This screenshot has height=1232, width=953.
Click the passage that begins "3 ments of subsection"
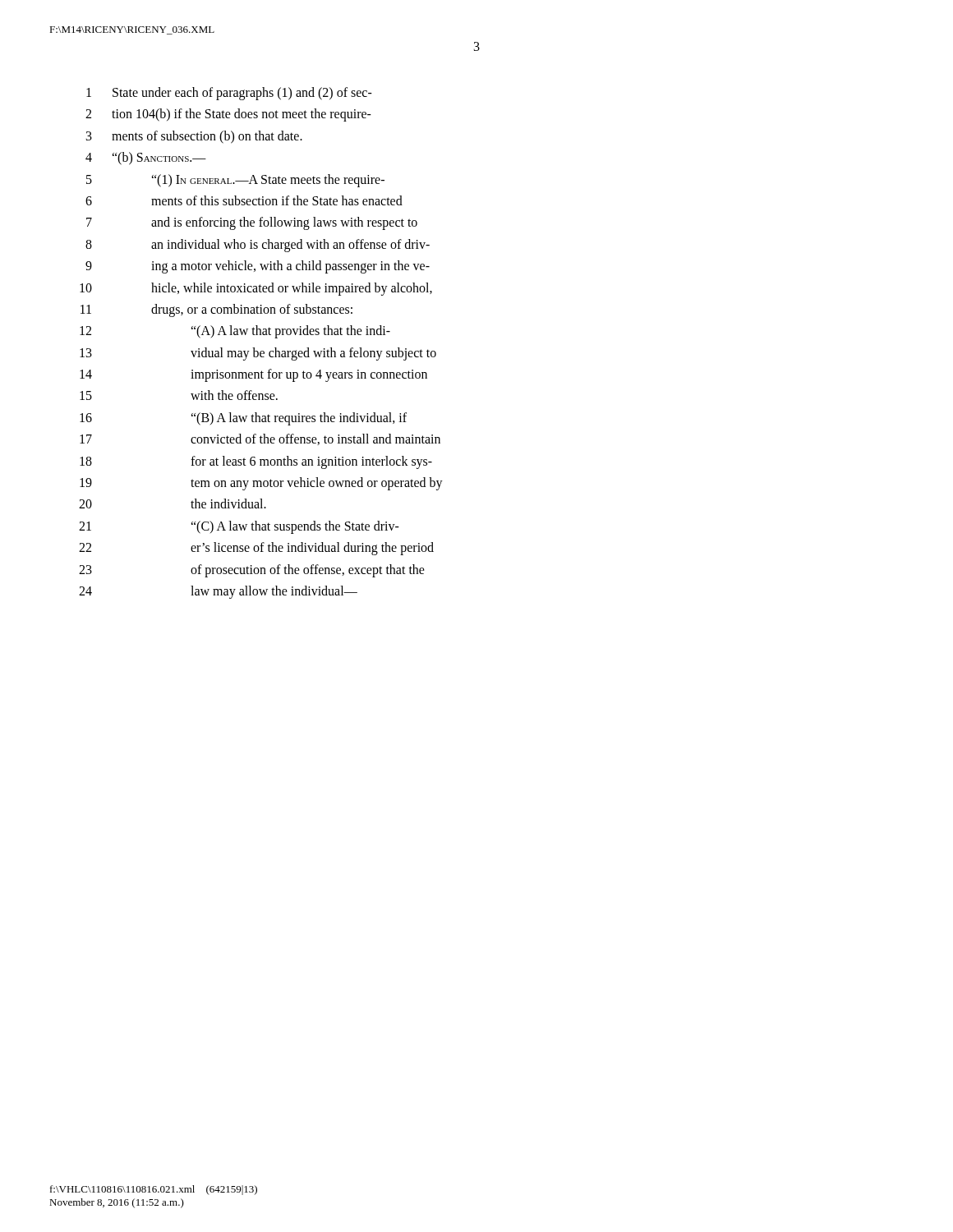(194, 137)
